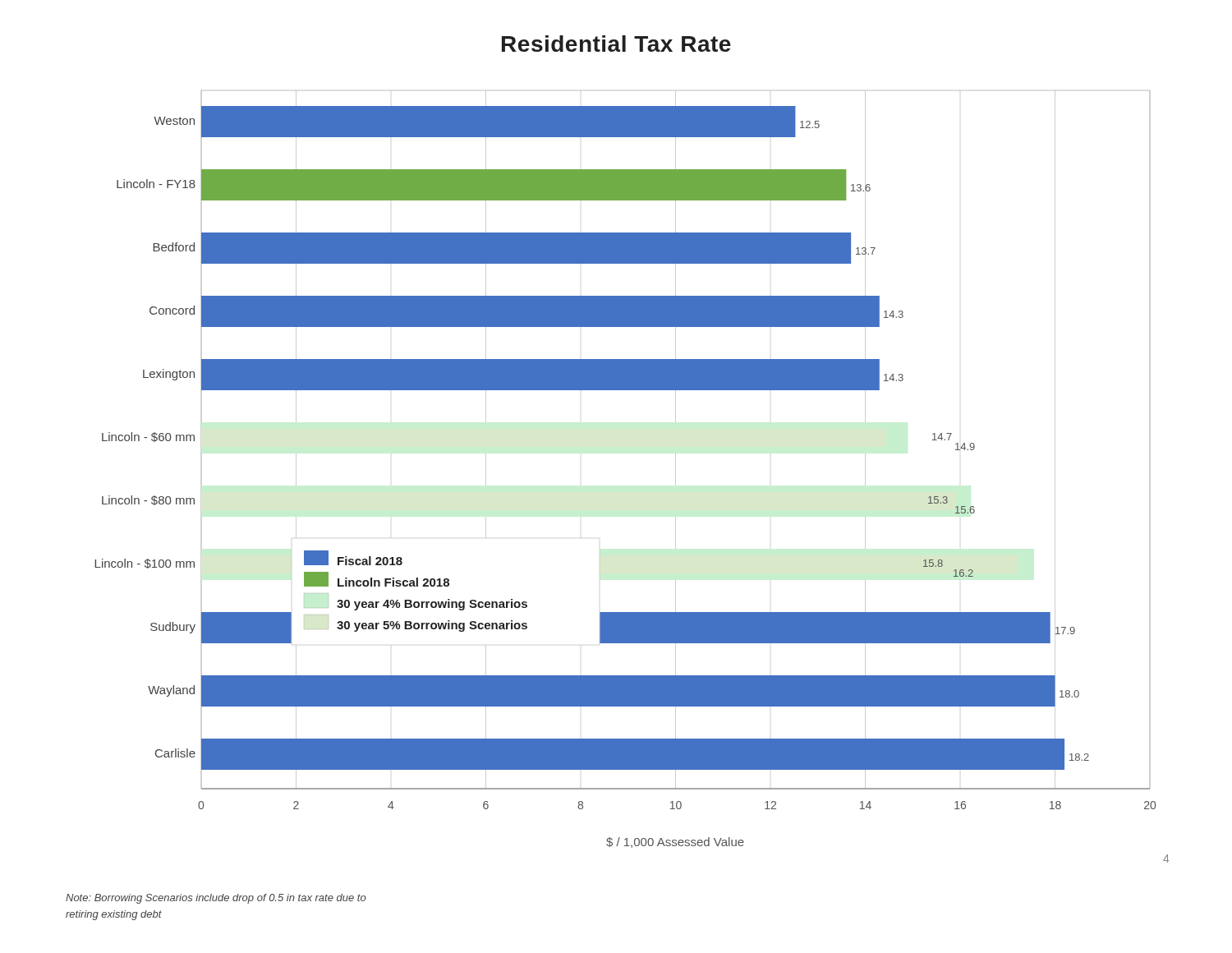Image resolution: width=1232 pixels, height=953 pixels.
Task: Select the block starting "Residential Tax Rate"
Action: 616,44
